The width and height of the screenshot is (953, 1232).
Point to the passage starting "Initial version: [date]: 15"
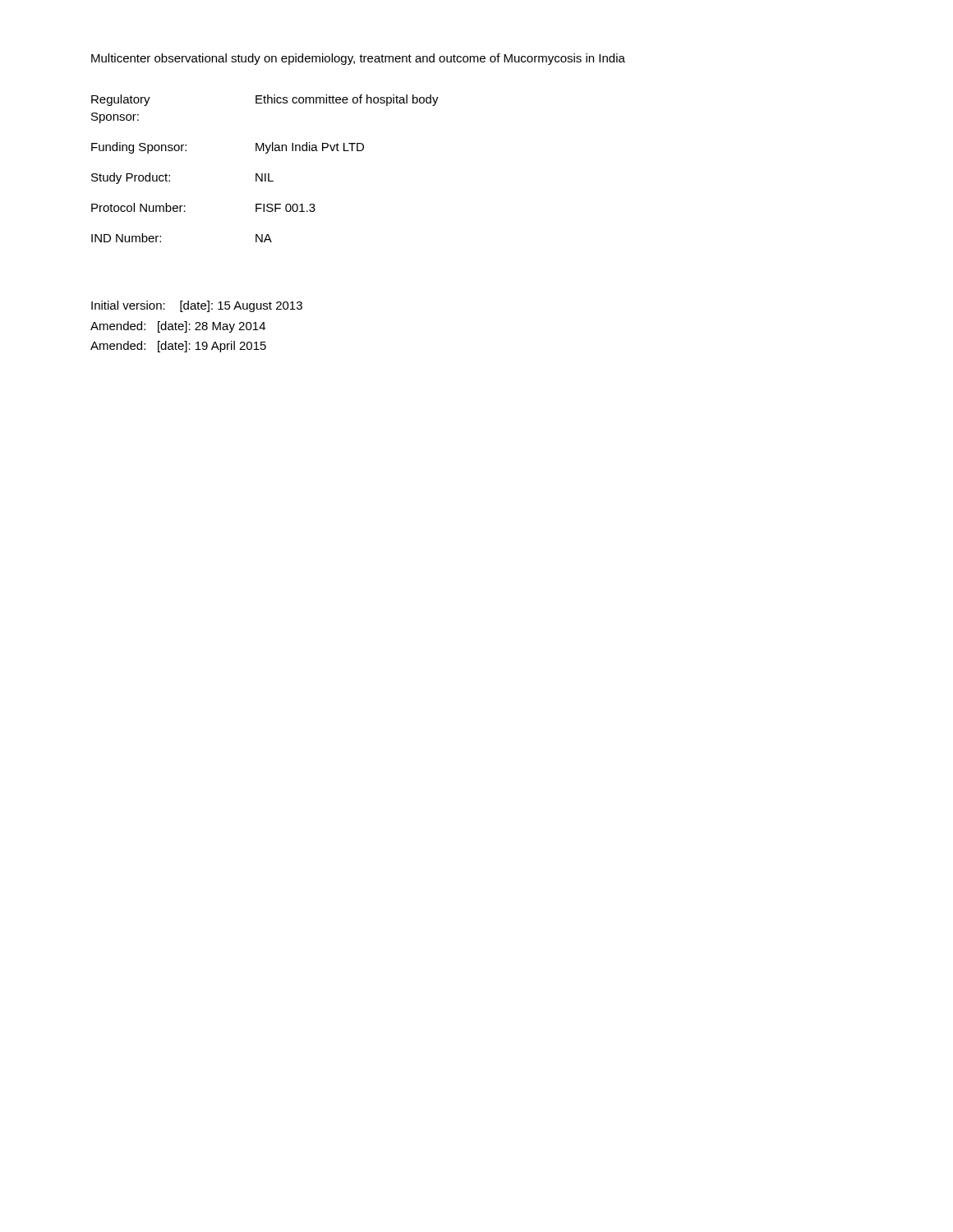[x=197, y=325]
